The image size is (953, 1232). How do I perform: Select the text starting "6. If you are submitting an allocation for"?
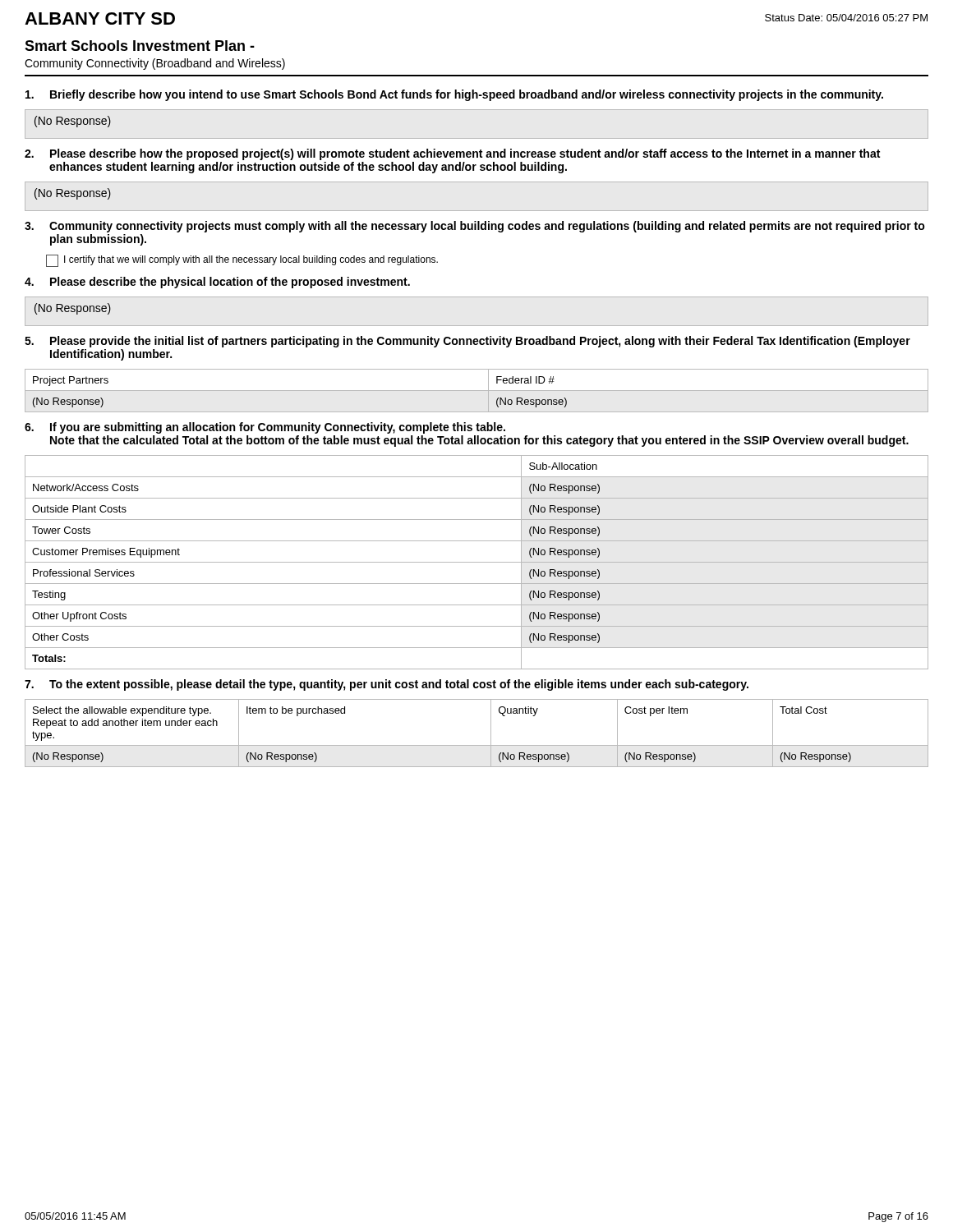(476, 434)
